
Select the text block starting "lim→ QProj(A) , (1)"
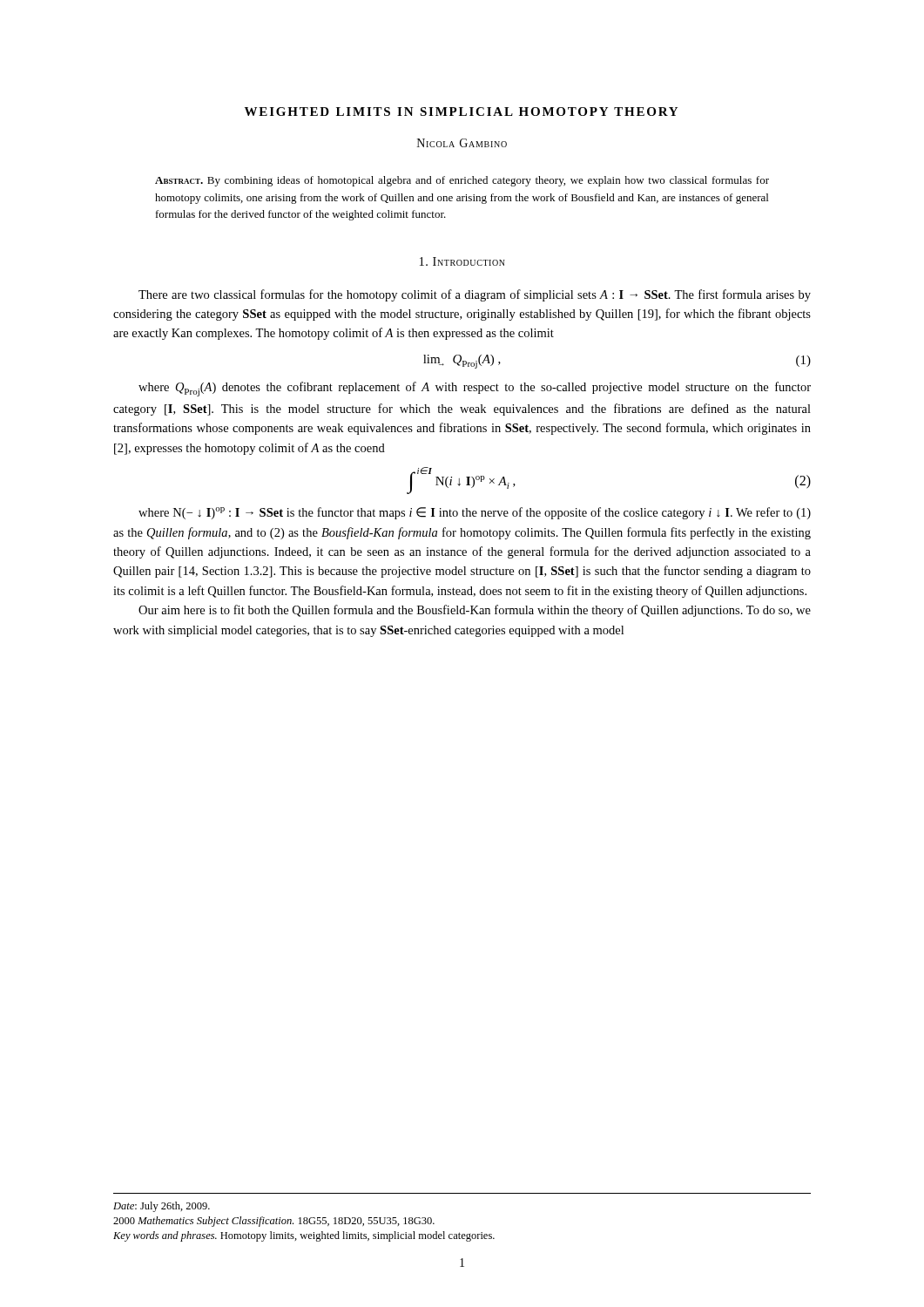coord(465,361)
